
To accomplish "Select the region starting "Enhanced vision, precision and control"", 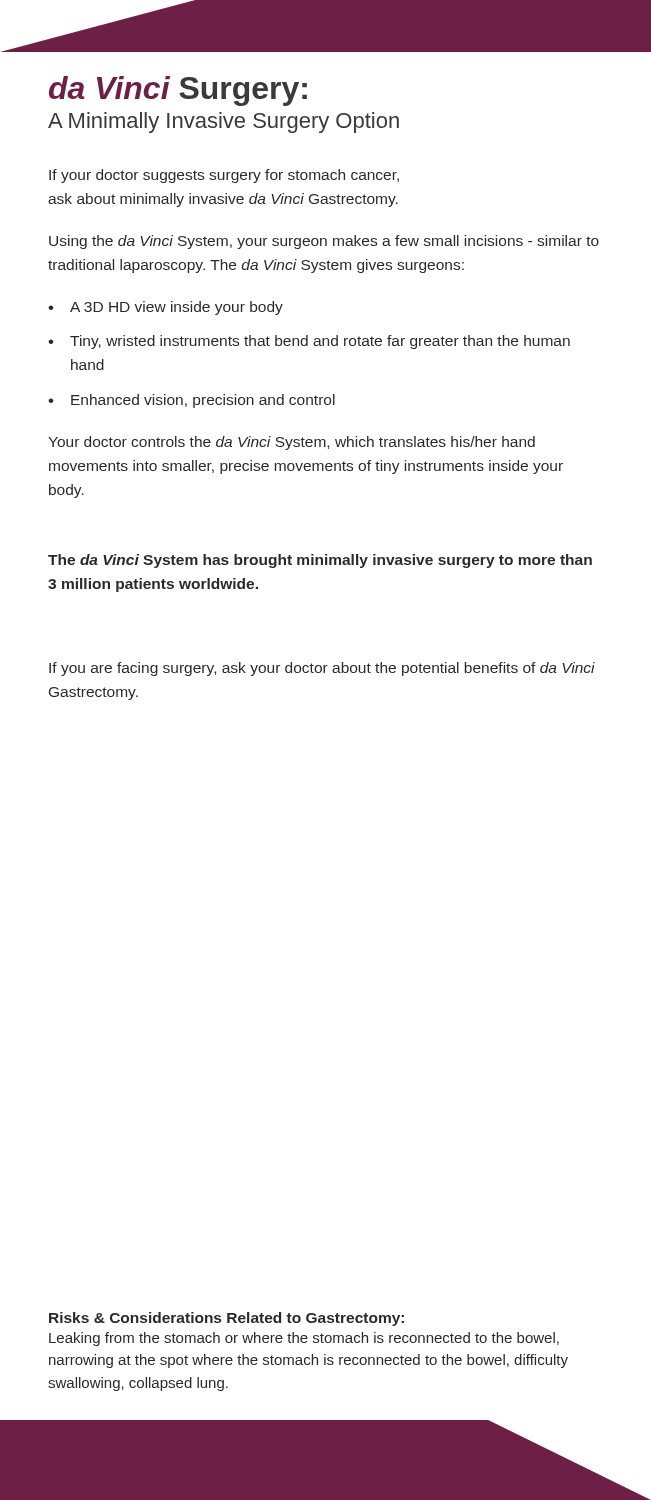I will tap(203, 399).
